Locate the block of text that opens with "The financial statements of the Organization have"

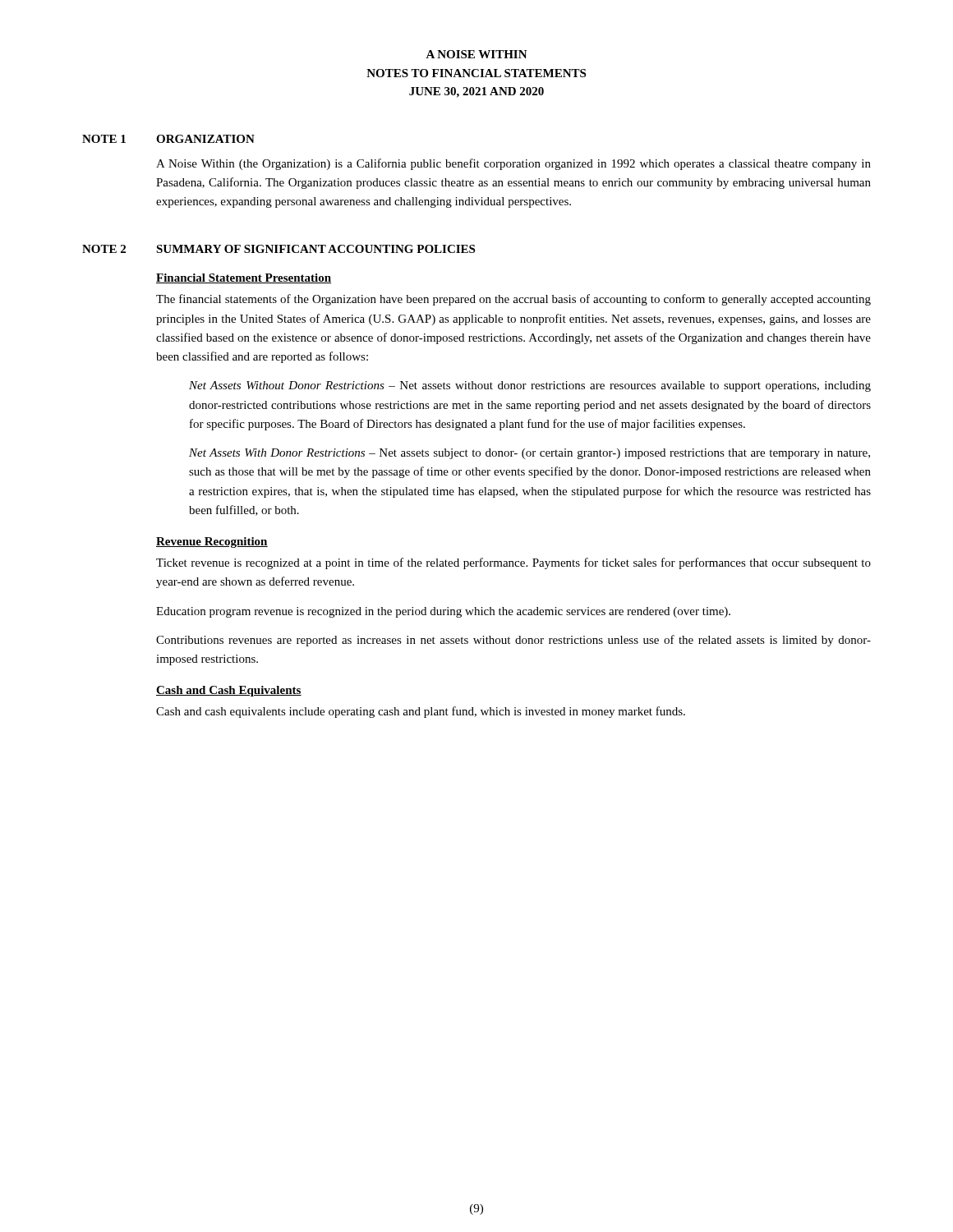tap(513, 328)
